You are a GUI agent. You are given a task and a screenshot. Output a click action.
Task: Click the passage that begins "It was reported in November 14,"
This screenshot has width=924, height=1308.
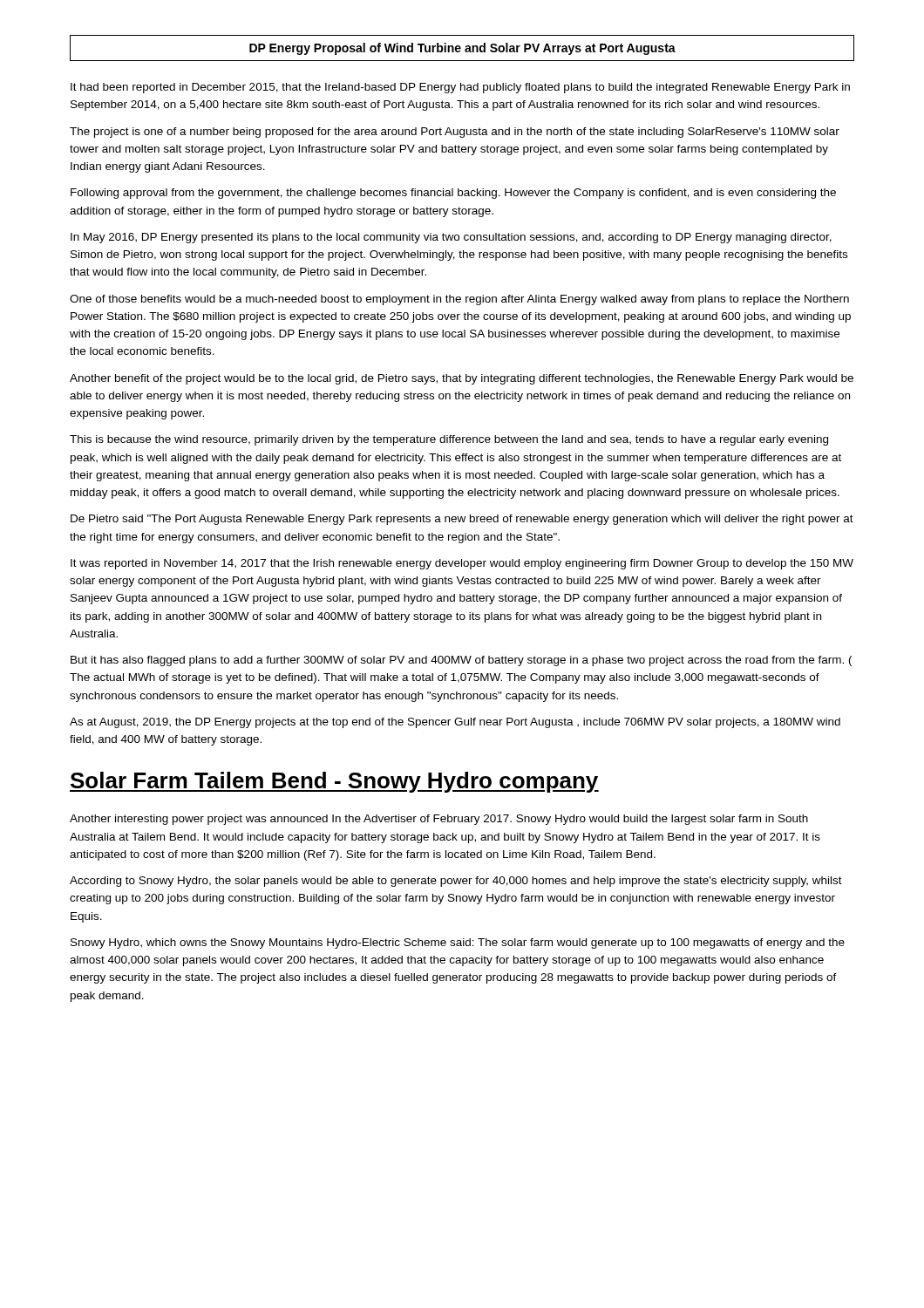pos(462,598)
